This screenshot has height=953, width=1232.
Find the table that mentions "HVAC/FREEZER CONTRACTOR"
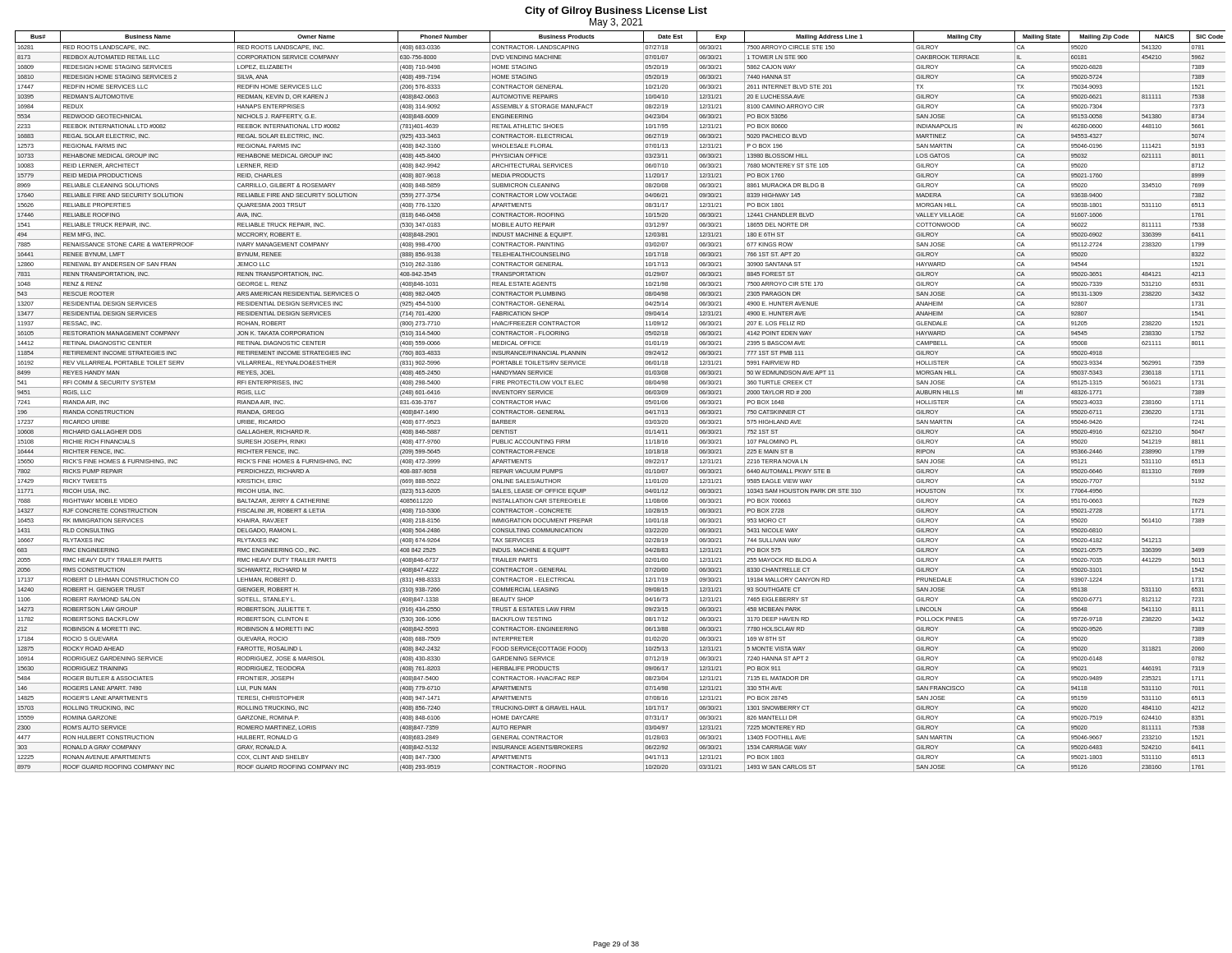[x=616, y=401]
